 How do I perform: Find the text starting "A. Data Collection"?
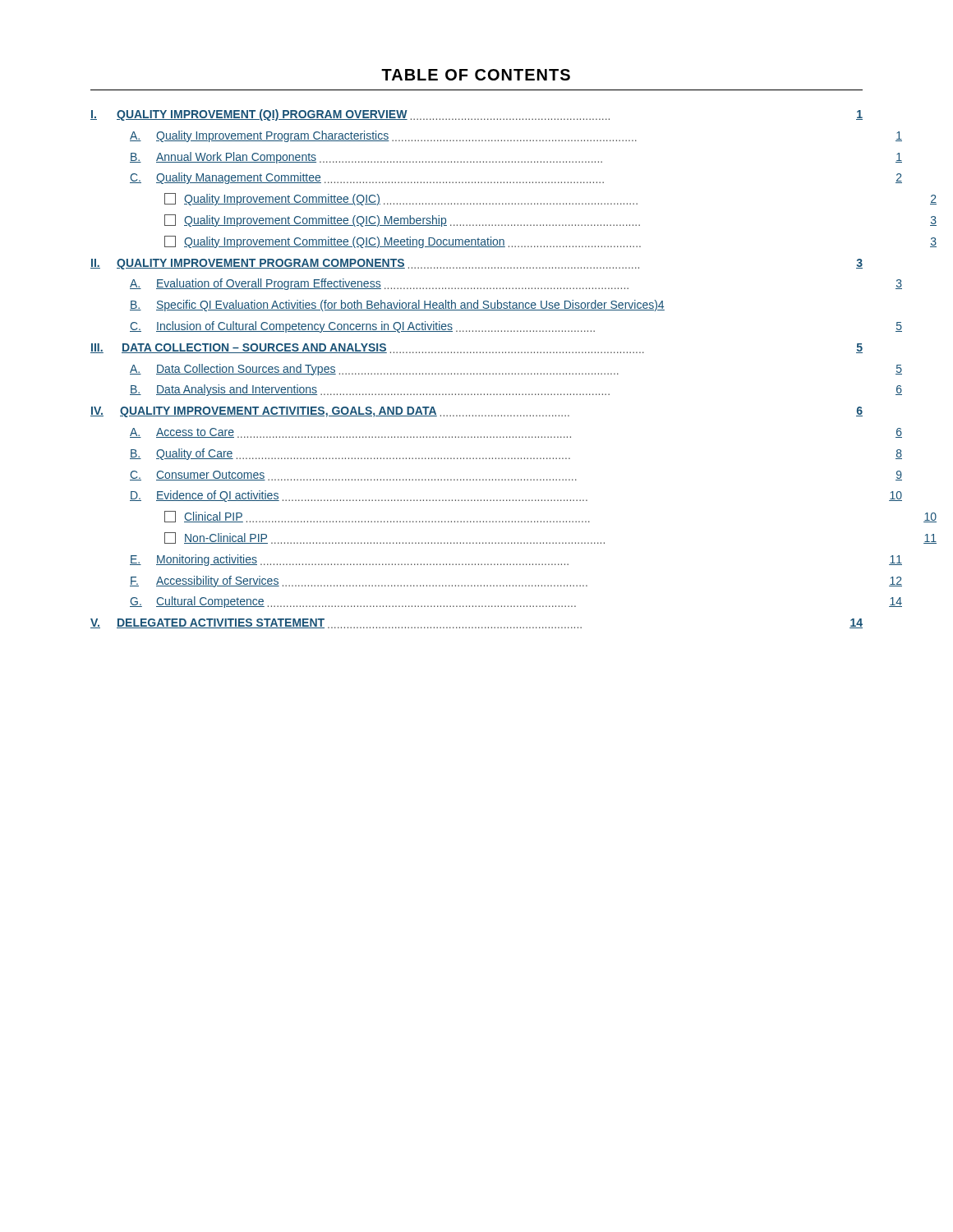[516, 369]
